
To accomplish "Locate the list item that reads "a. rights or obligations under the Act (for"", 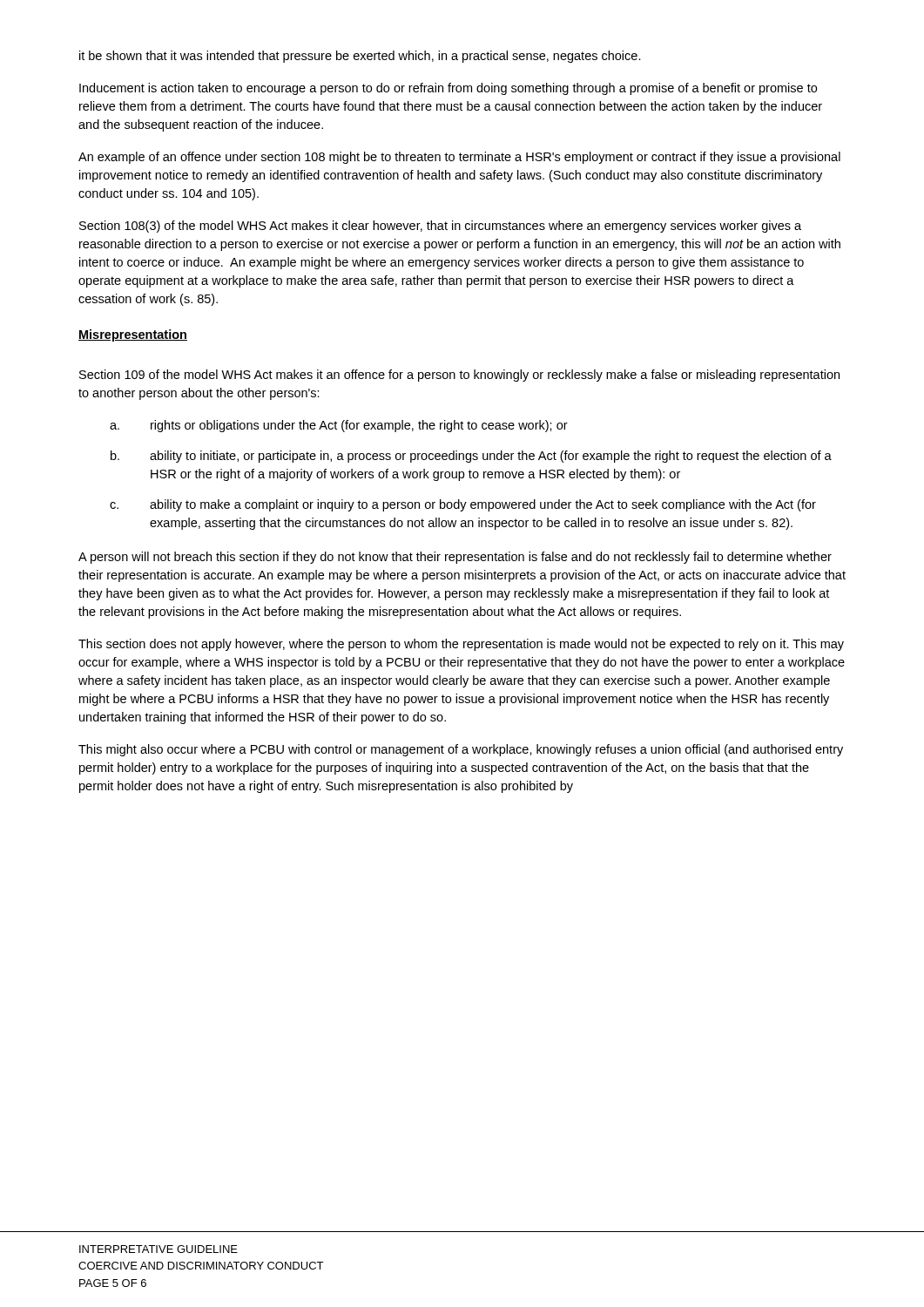I will 462,426.
